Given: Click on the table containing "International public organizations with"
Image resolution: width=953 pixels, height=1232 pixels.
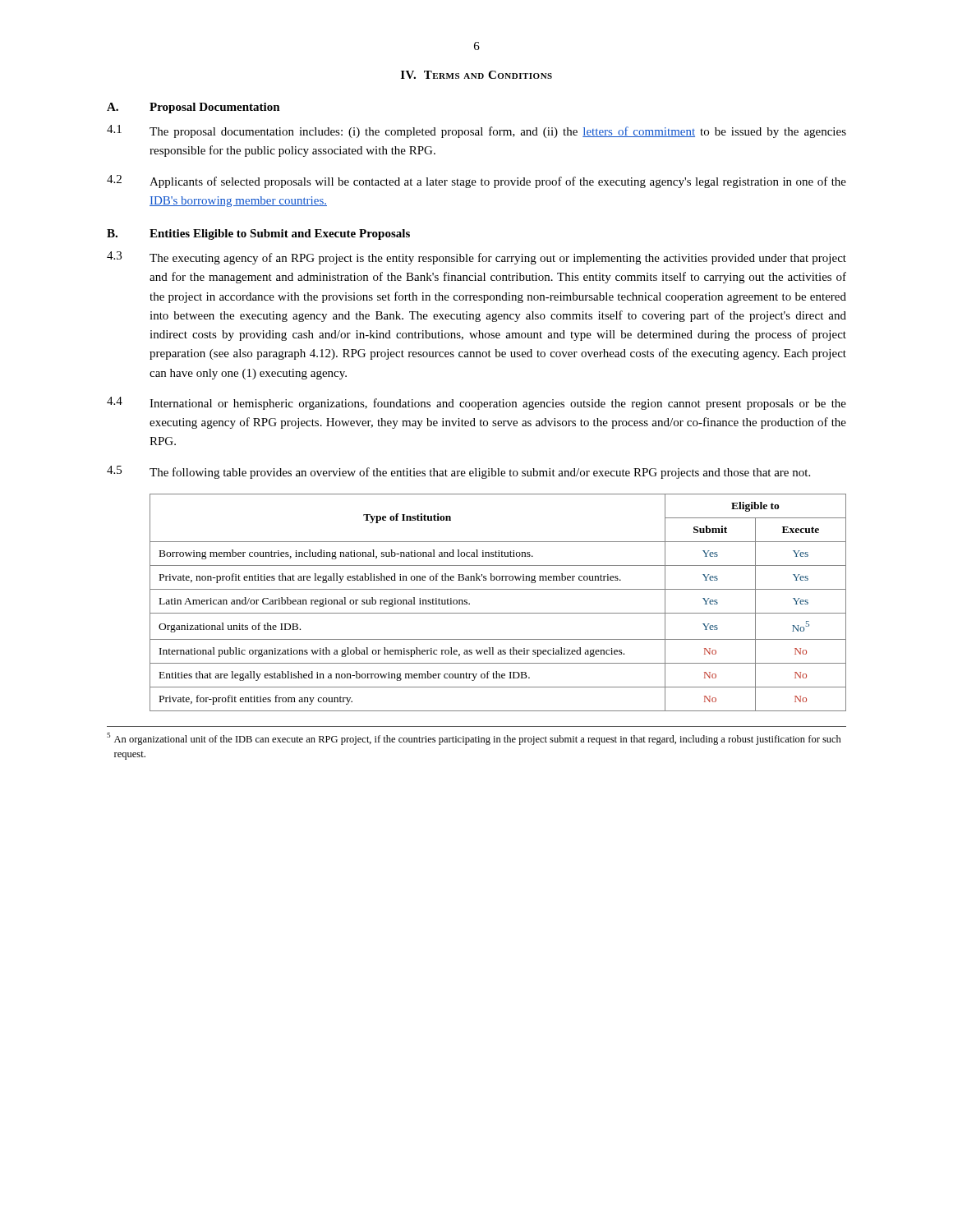Looking at the screenshot, I should 498,602.
